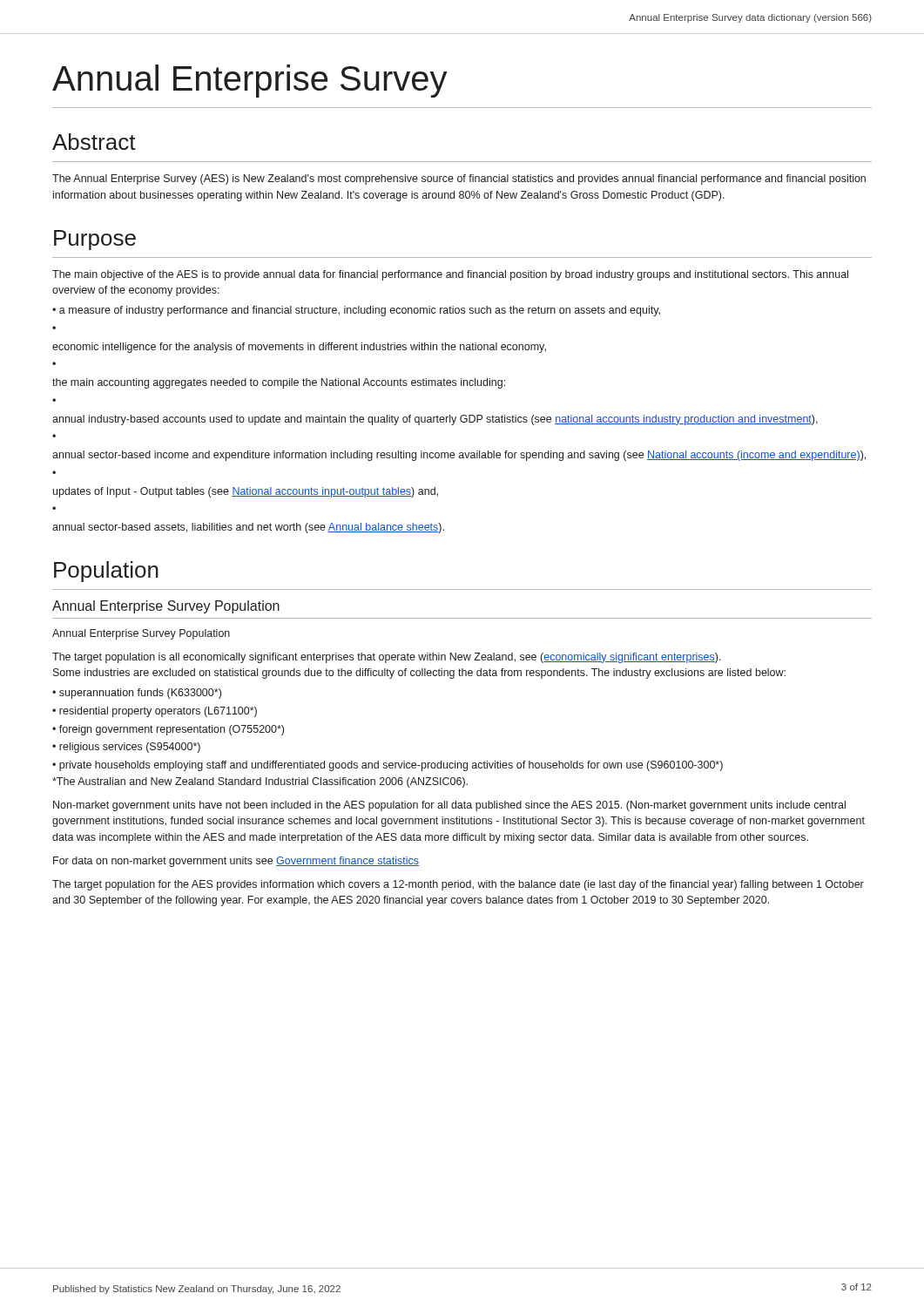Locate the text block that reads "The target population for the AES provides information"
924x1307 pixels.
tap(458, 892)
